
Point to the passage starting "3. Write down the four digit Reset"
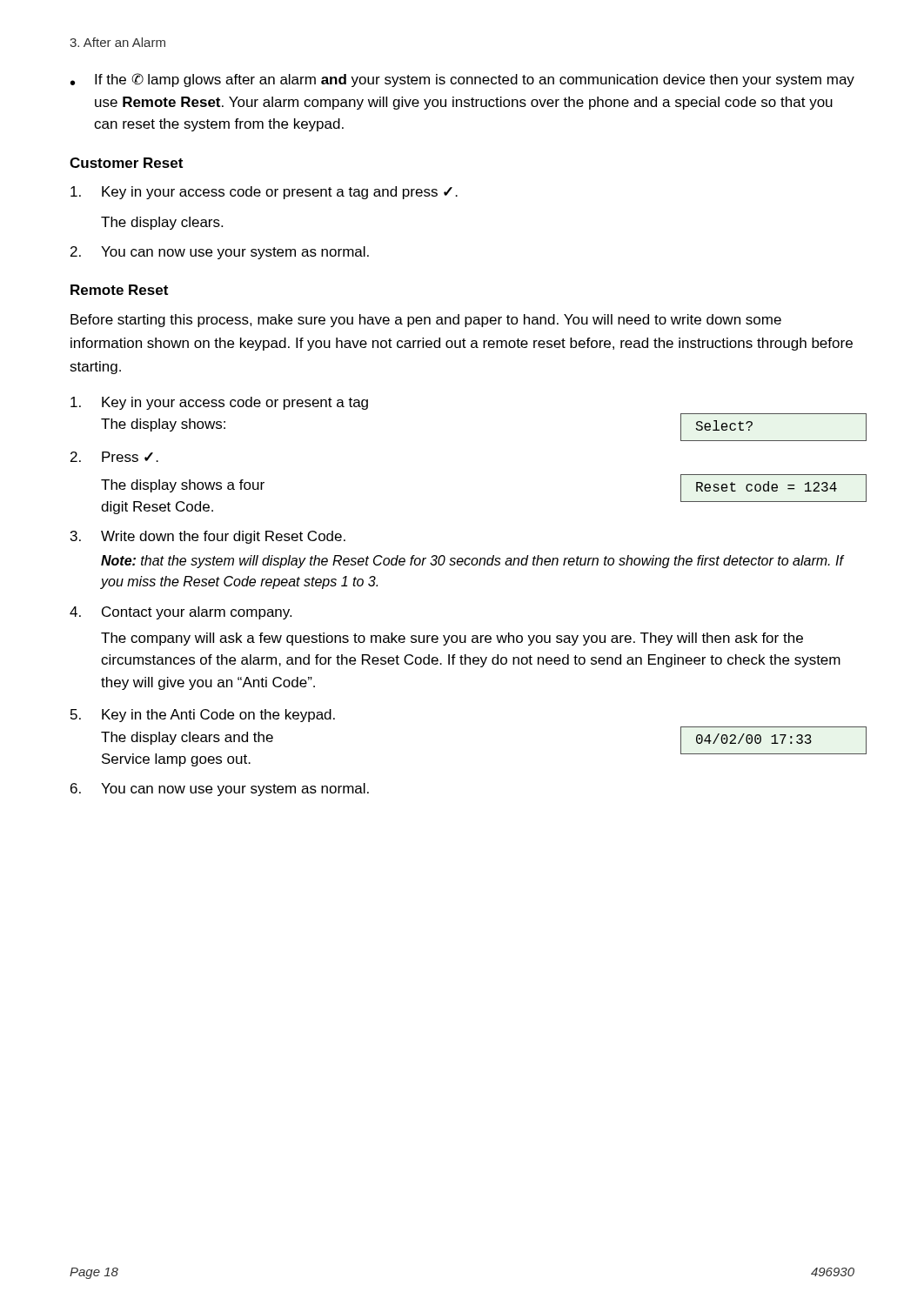208,537
